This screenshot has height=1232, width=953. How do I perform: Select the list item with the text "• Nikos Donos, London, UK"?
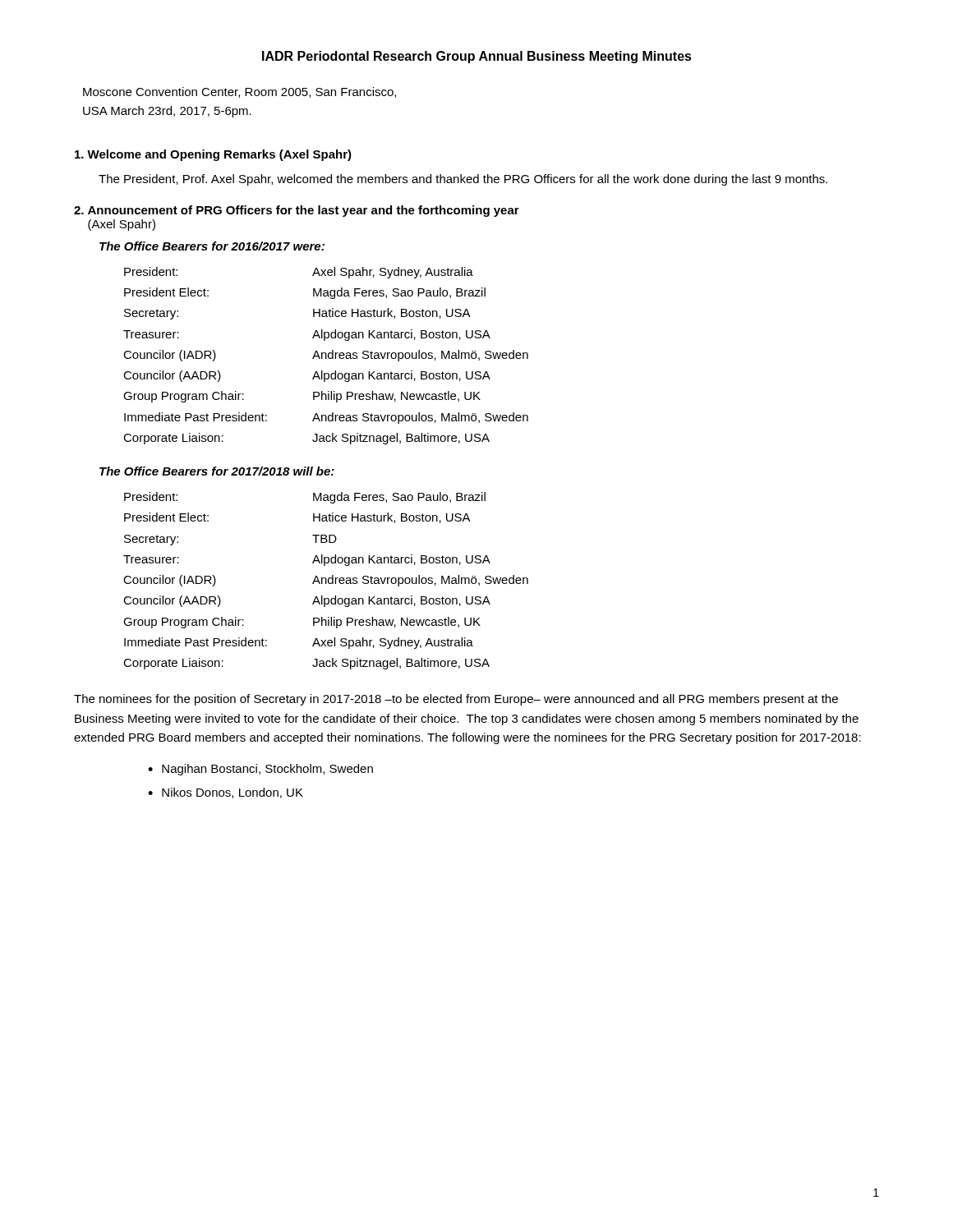point(225,794)
